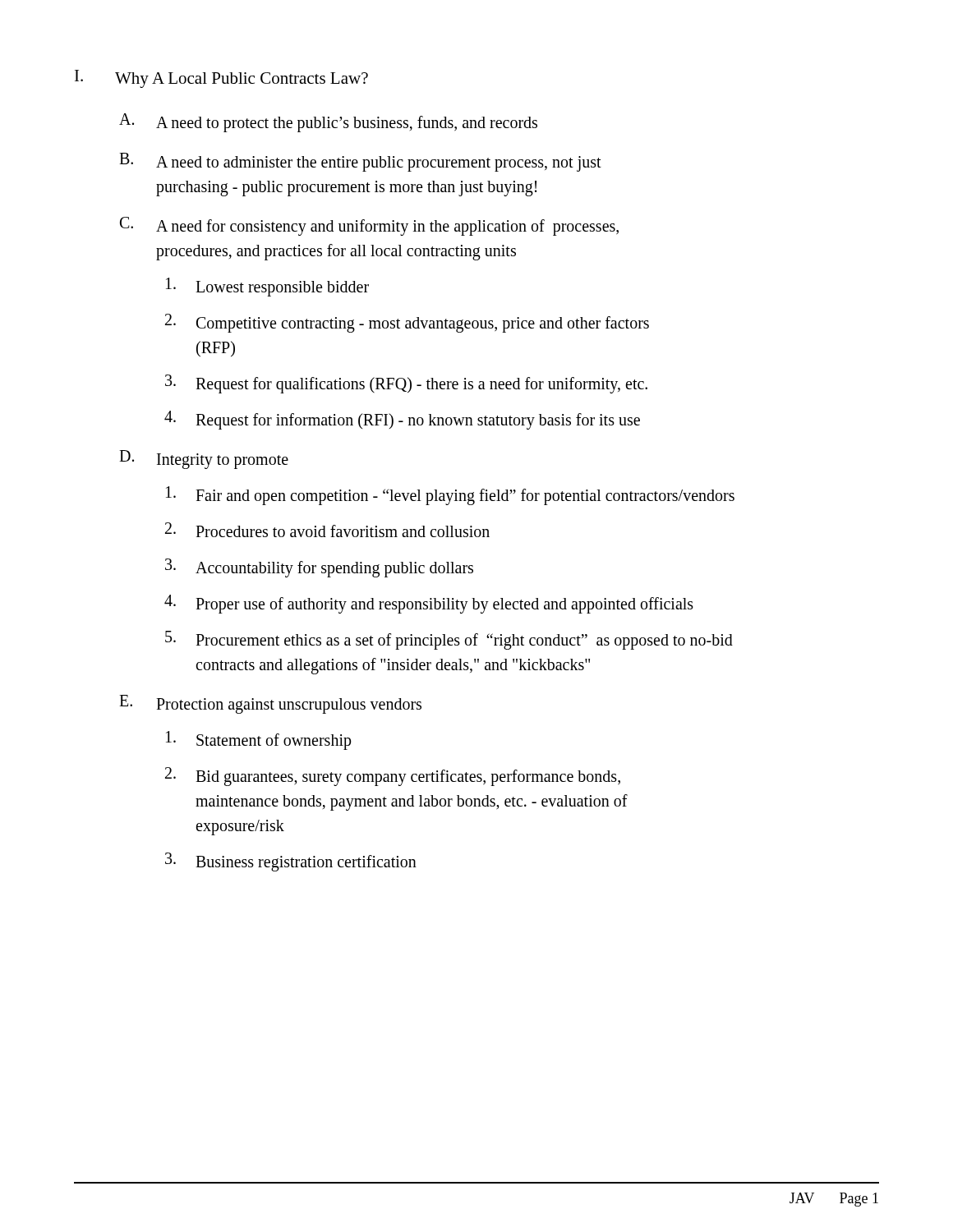Find the block on this page that starts "2. Bid guarantees, surety company"
Screen dimensions: 1232x953
[522, 800]
